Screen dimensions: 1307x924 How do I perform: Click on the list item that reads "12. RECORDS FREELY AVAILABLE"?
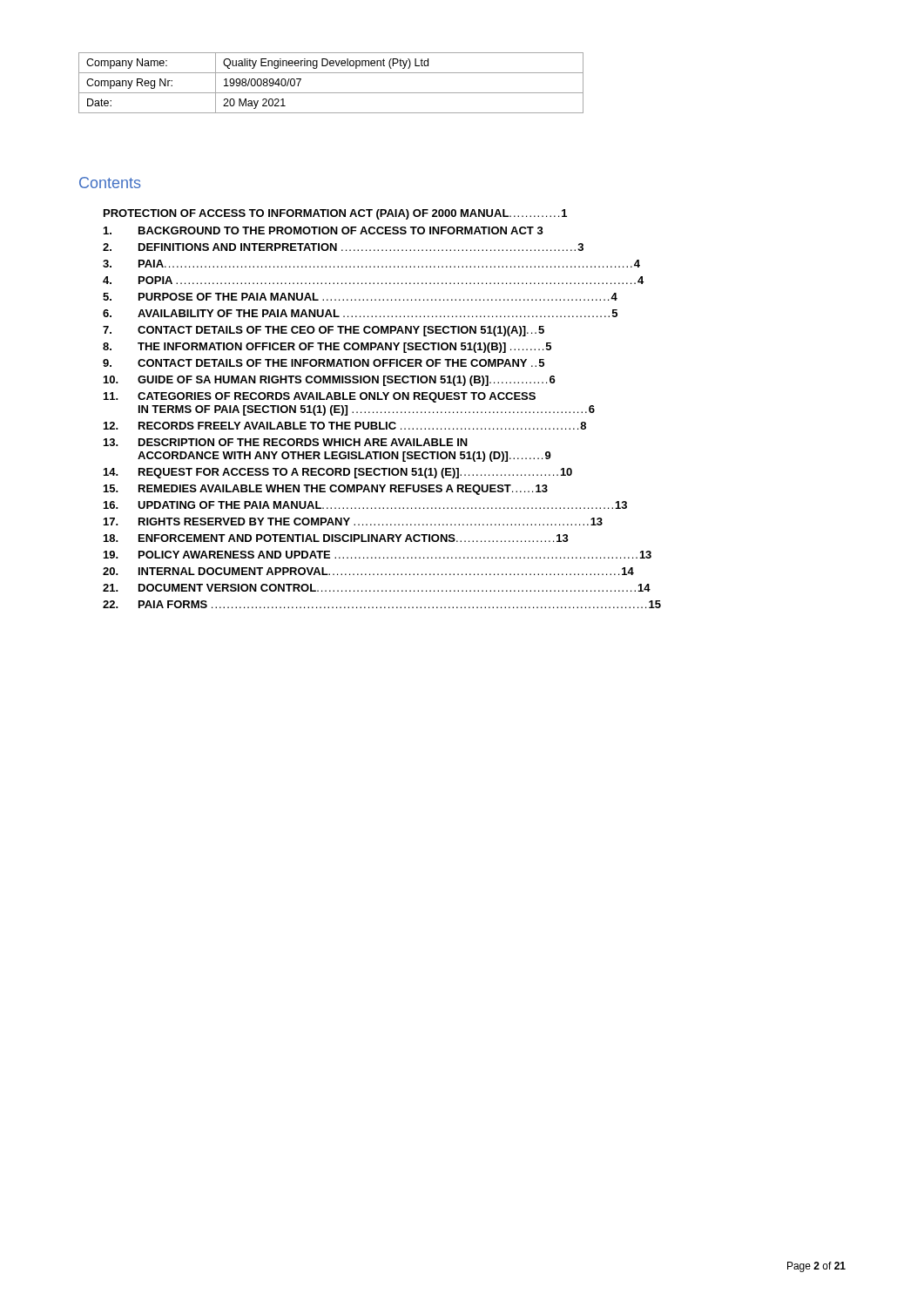462,426
